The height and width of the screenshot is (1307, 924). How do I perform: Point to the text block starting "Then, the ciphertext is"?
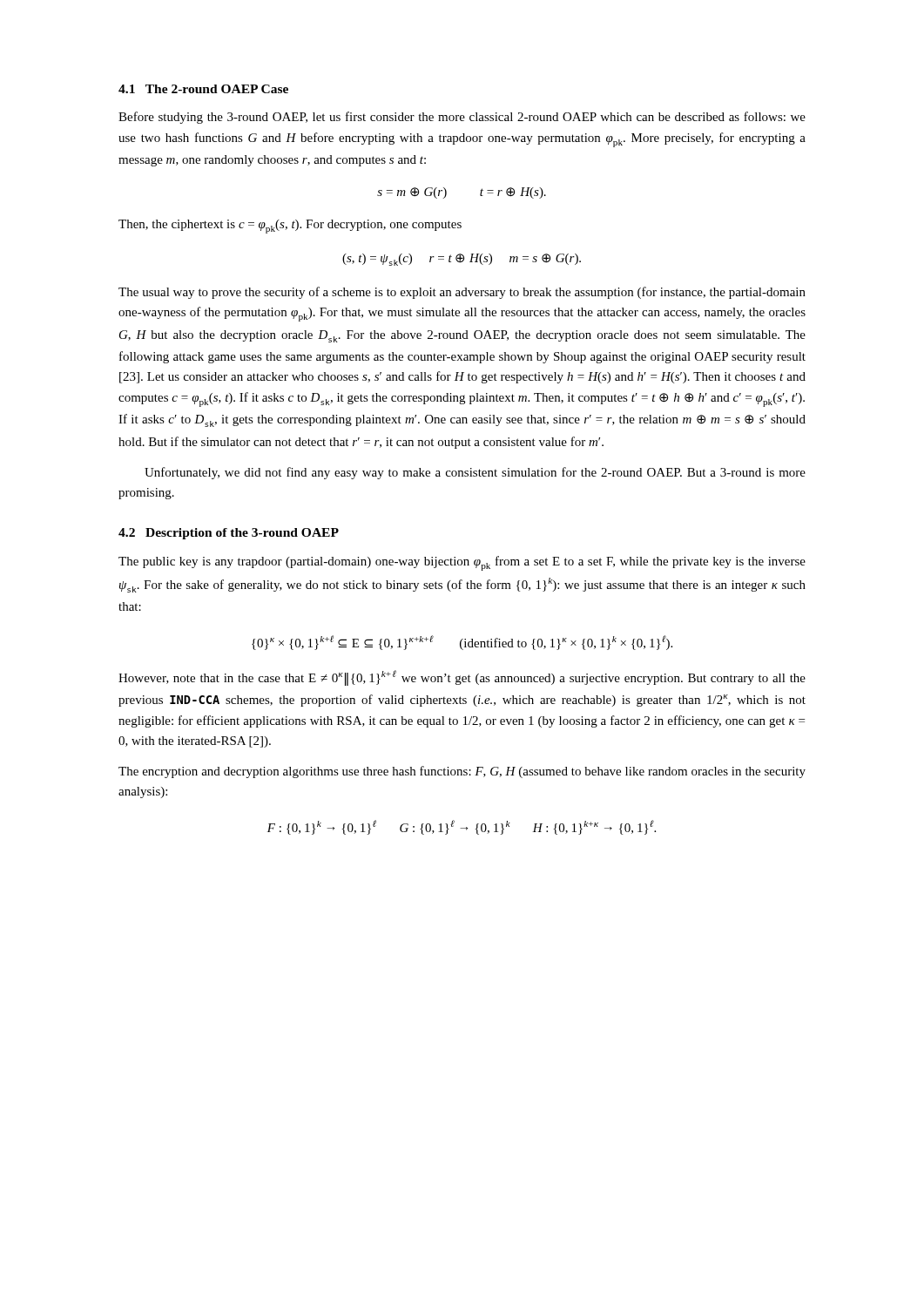tap(290, 225)
